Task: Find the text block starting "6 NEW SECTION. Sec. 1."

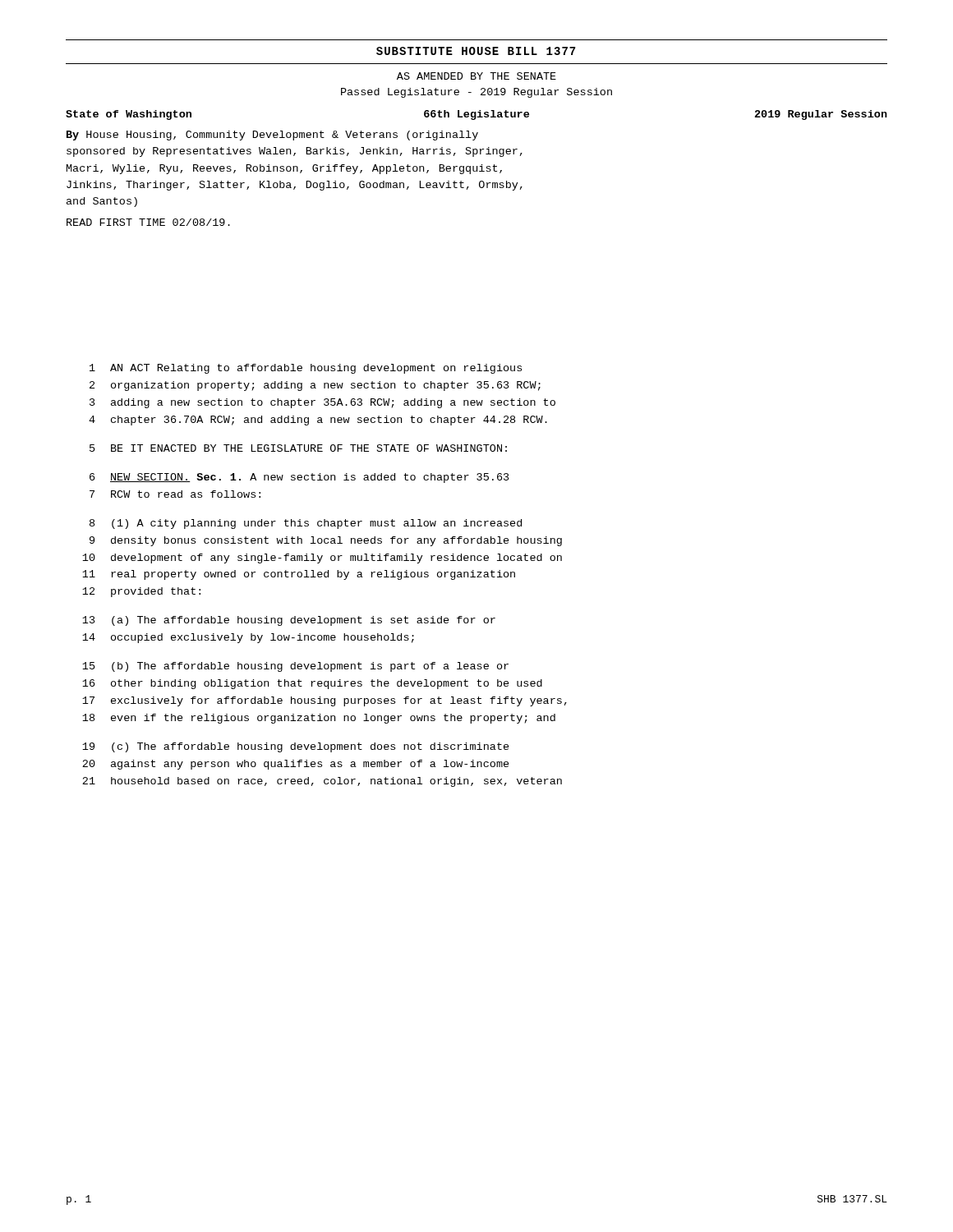Action: pos(476,478)
